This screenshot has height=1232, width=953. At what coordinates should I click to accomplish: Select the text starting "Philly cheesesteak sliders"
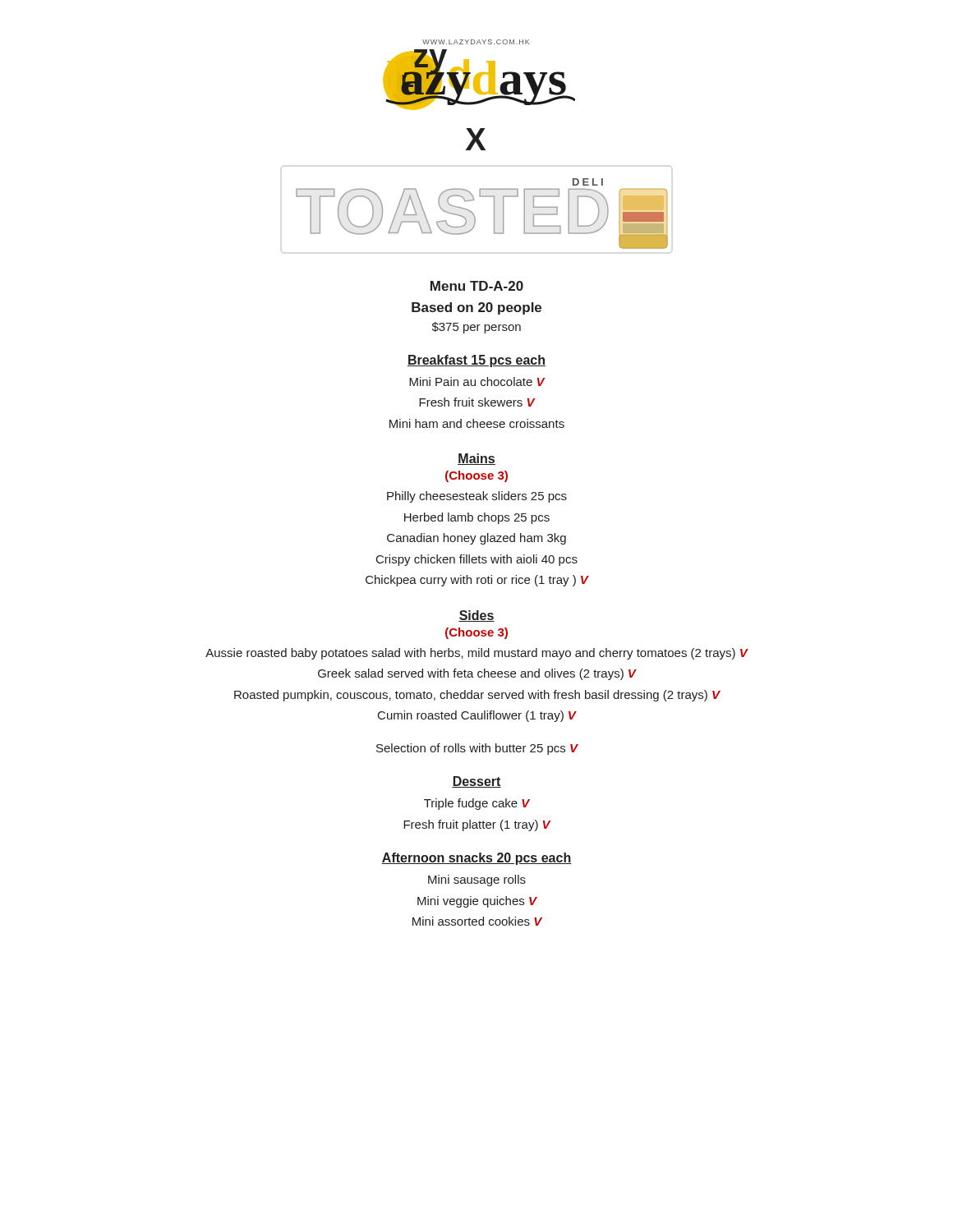pos(476,496)
